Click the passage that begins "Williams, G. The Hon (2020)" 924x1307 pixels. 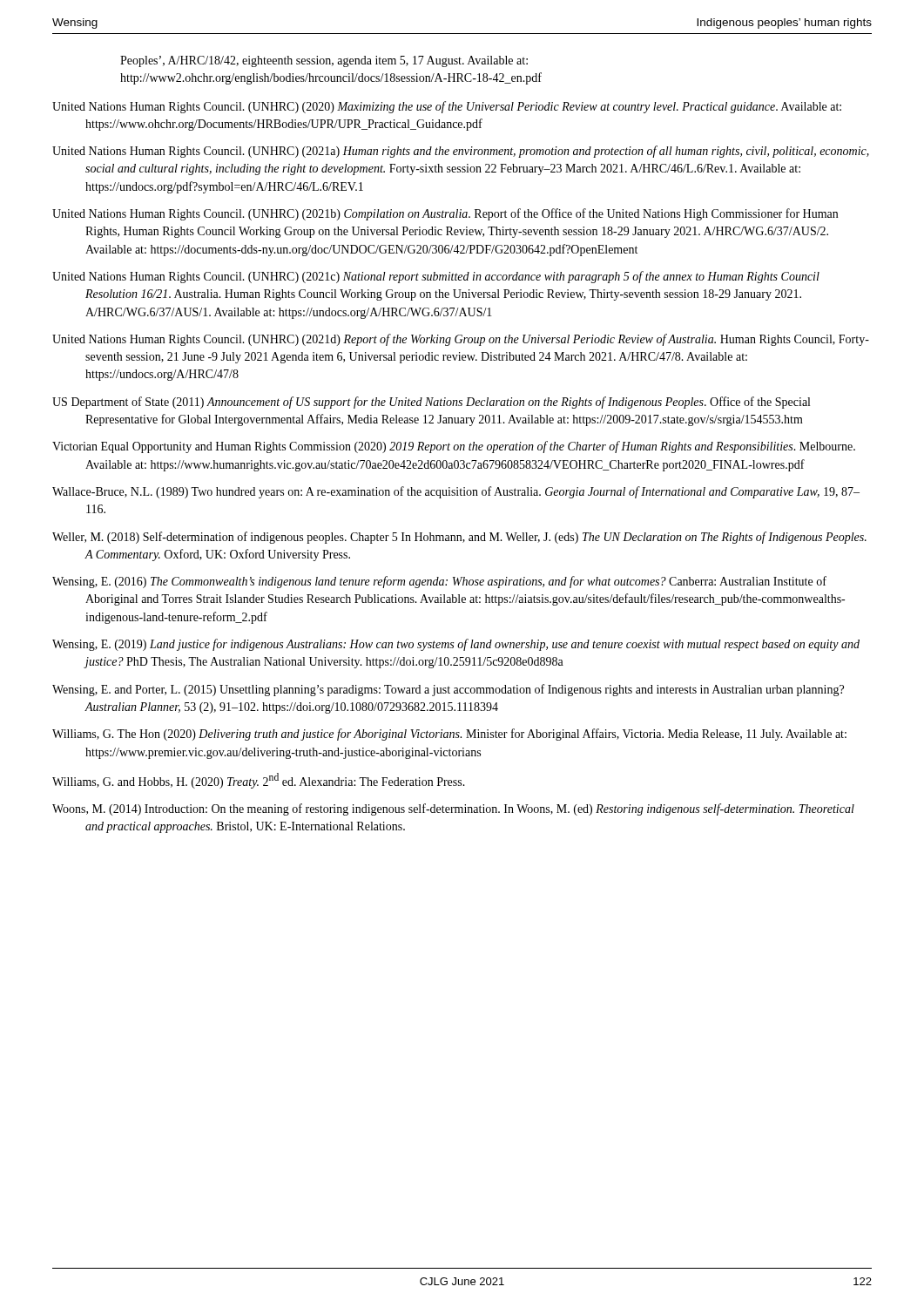(450, 743)
